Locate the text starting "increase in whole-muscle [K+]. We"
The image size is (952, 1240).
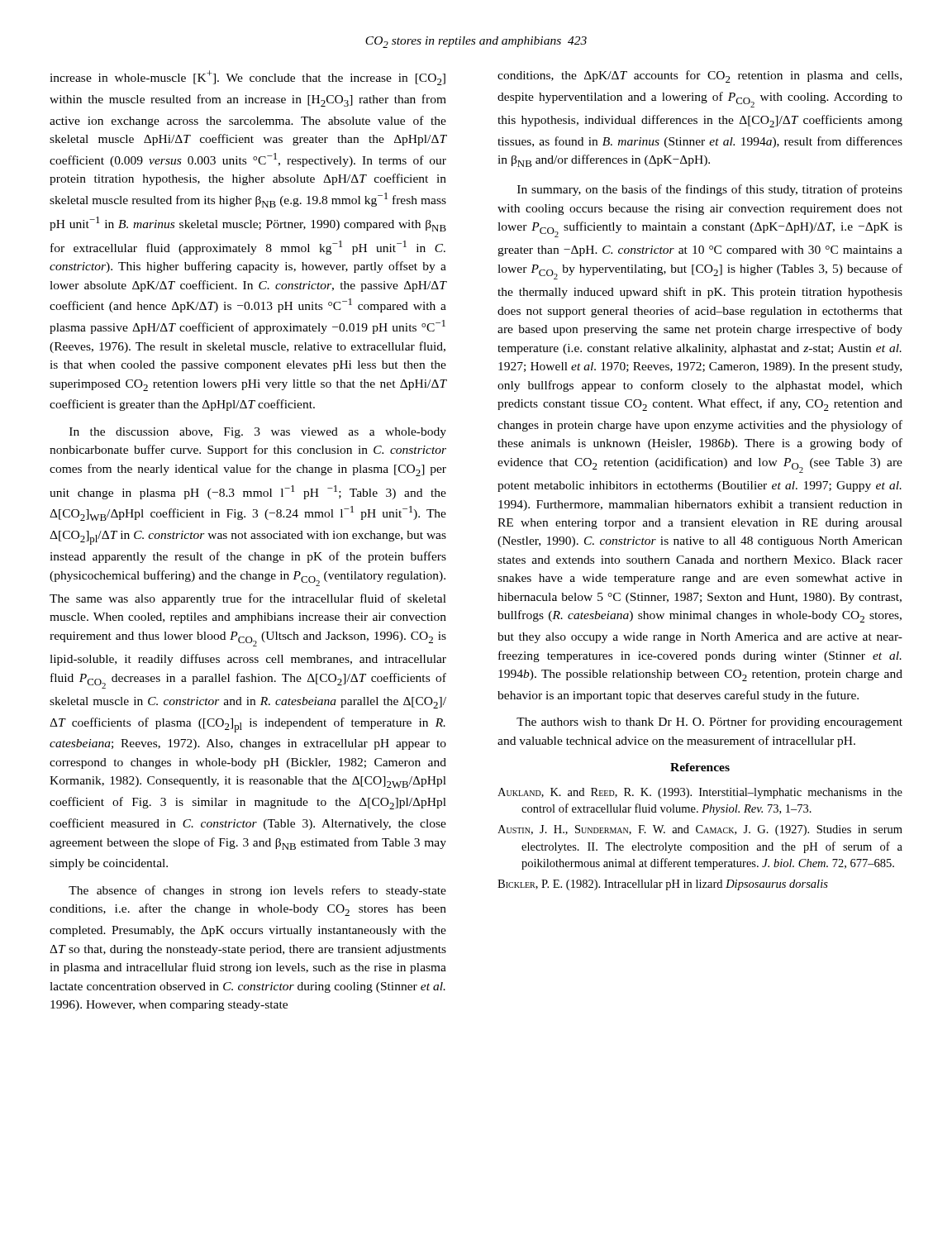248,240
